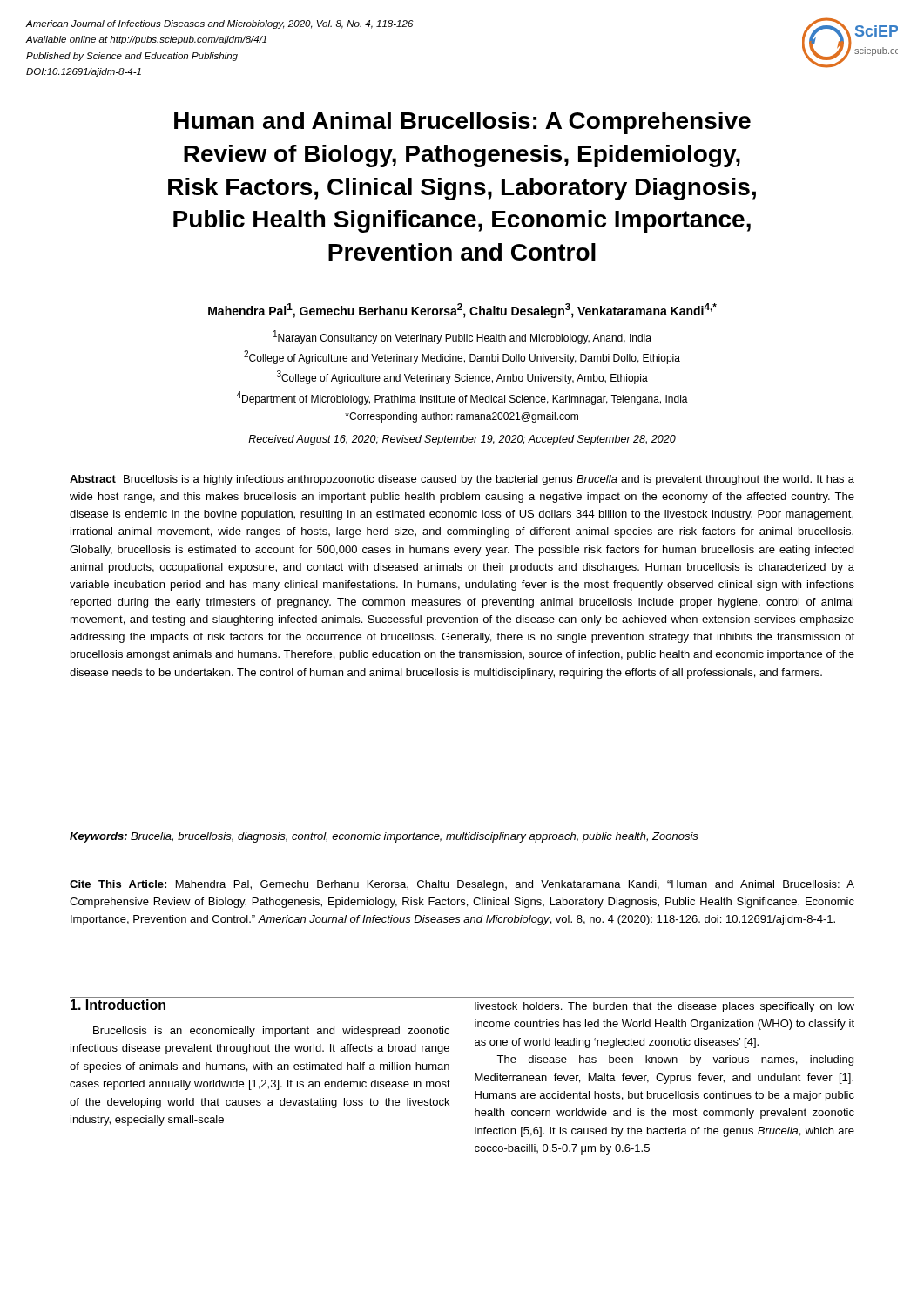Click on the text block containing "Cite This Article: Mahendra Pal, Gemechu"
The image size is (924, 1307).
[462, 902]
